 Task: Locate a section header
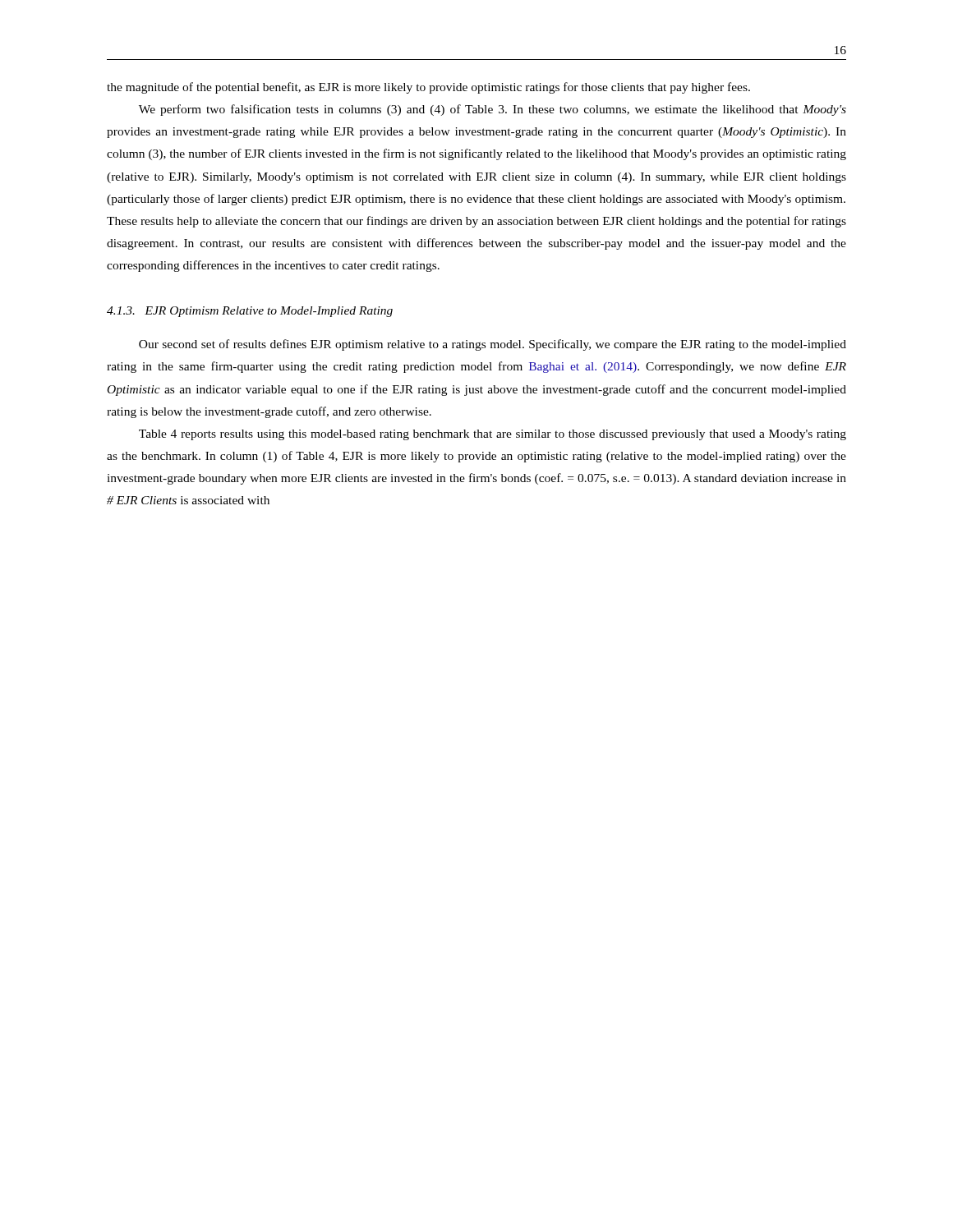(x=250, y=310)
